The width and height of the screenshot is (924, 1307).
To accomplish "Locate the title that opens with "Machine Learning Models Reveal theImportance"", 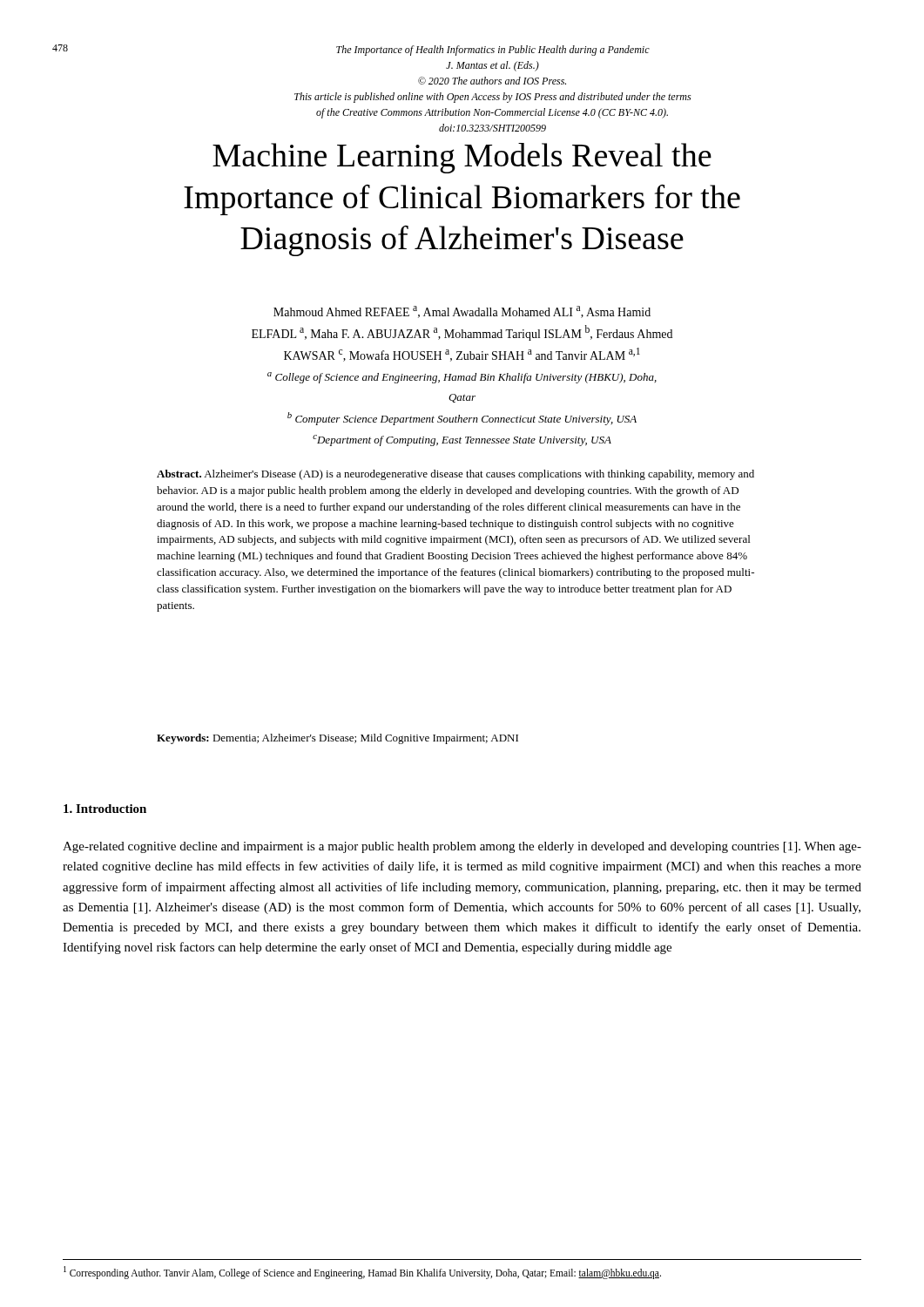I will point(462,197).
